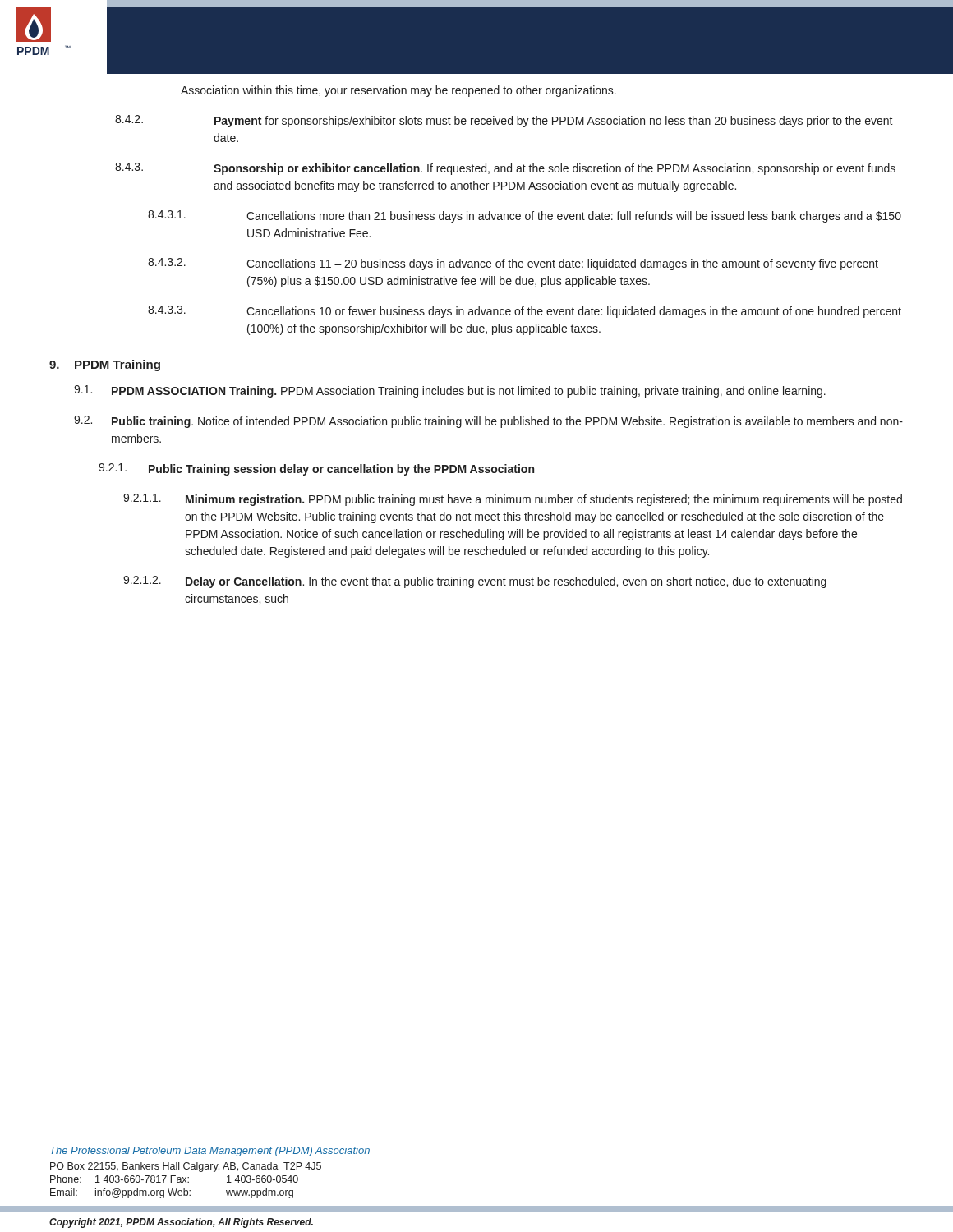Viewport: 953px width, 1232px height.
Task: Click the passage that begins "8.4.3. Sponsorship or exhibitor cancellation. If requested, and"
Action: [509, 177]
